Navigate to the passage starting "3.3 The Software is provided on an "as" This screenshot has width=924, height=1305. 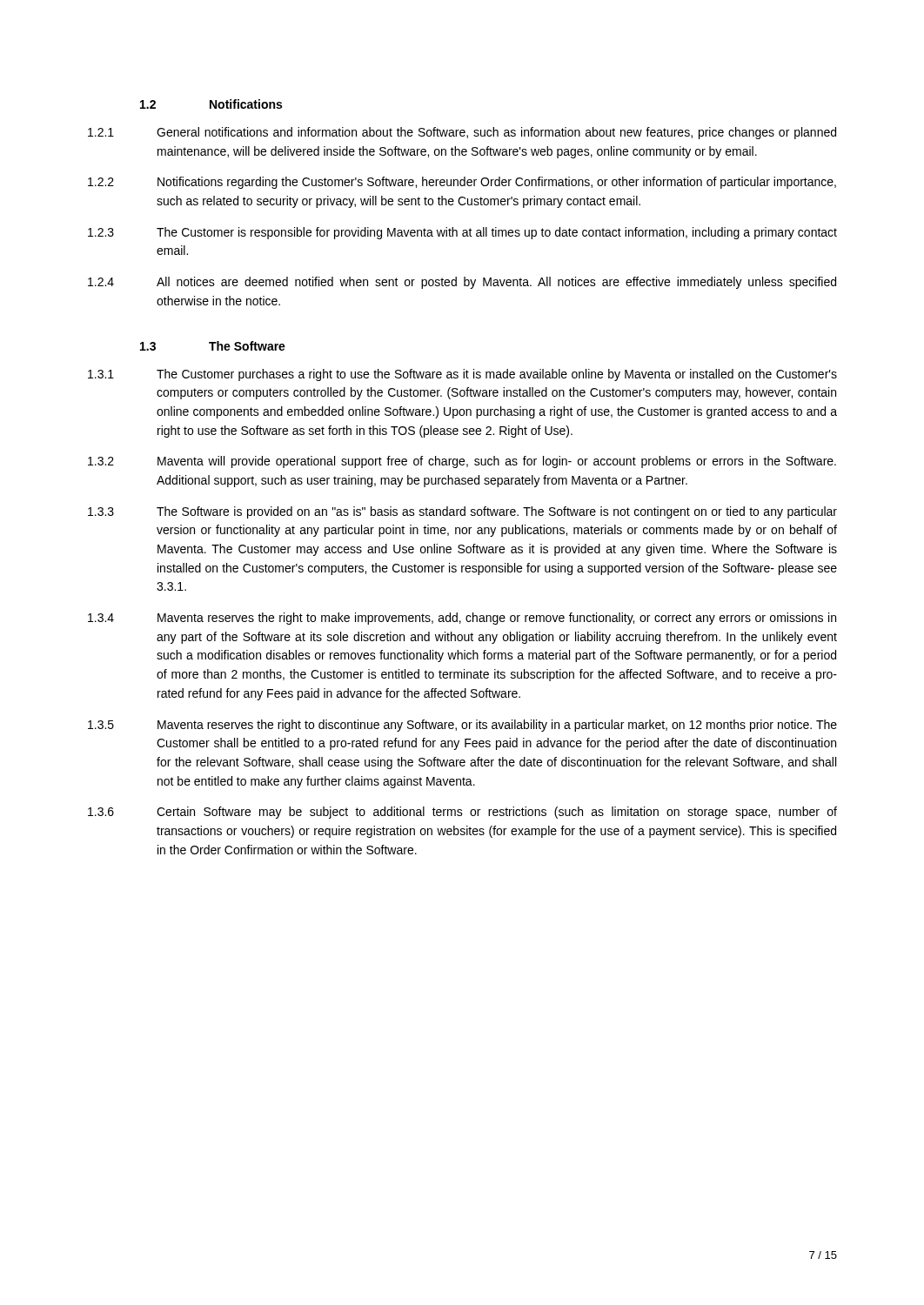click(462, 550)
